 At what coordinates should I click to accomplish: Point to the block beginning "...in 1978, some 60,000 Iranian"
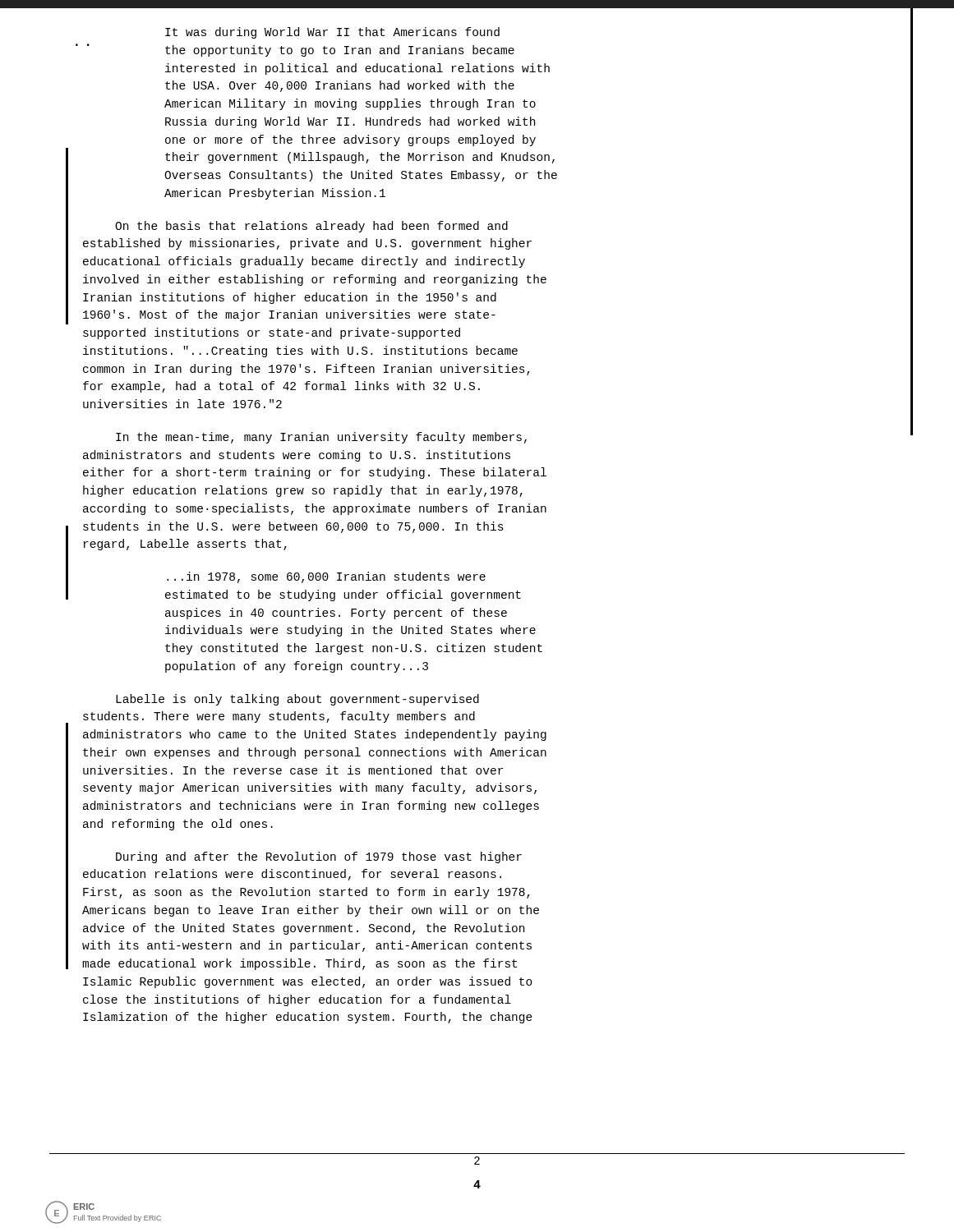click(x=354, y=622)
